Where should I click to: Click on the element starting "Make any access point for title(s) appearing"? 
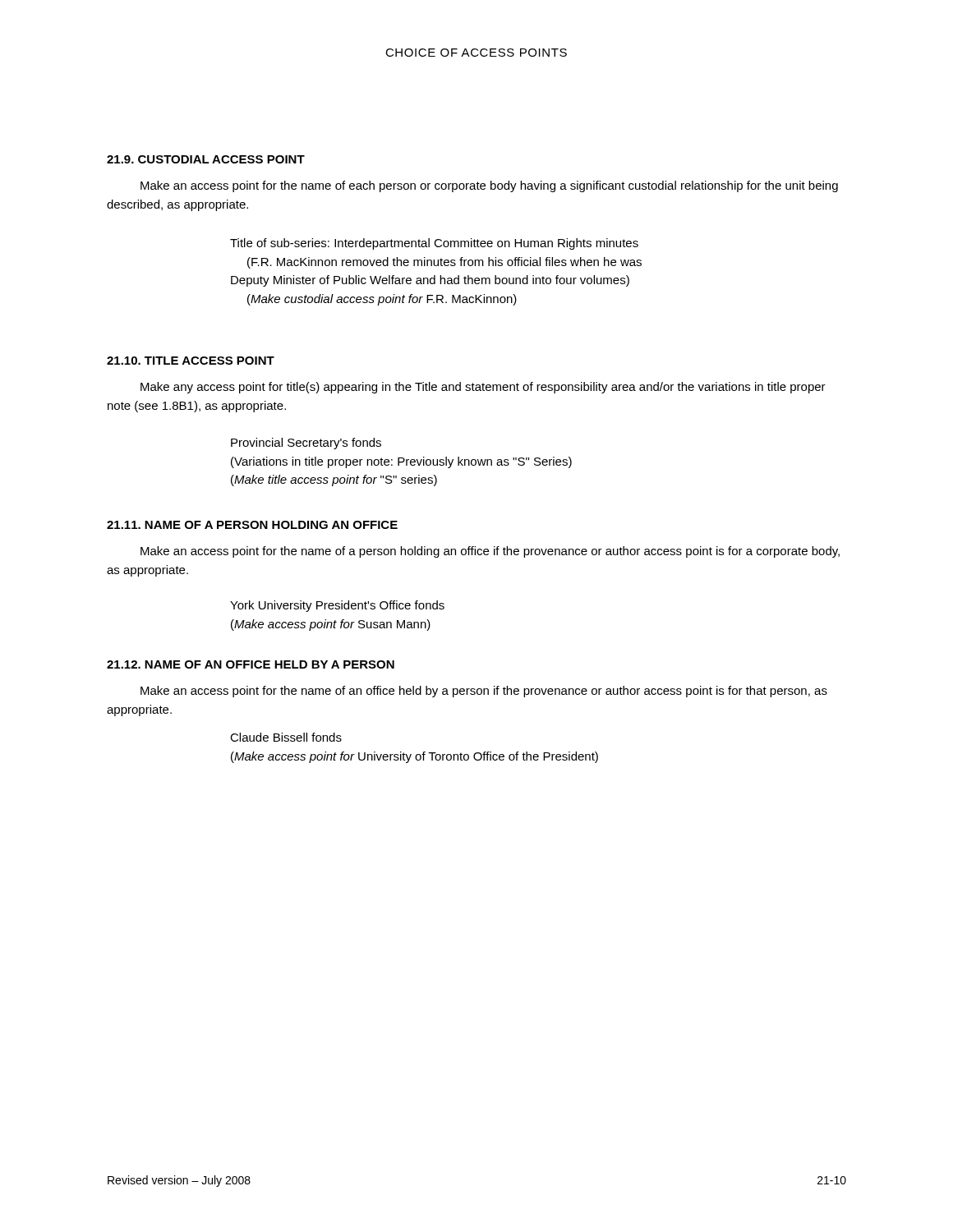(x=476, y=396)
